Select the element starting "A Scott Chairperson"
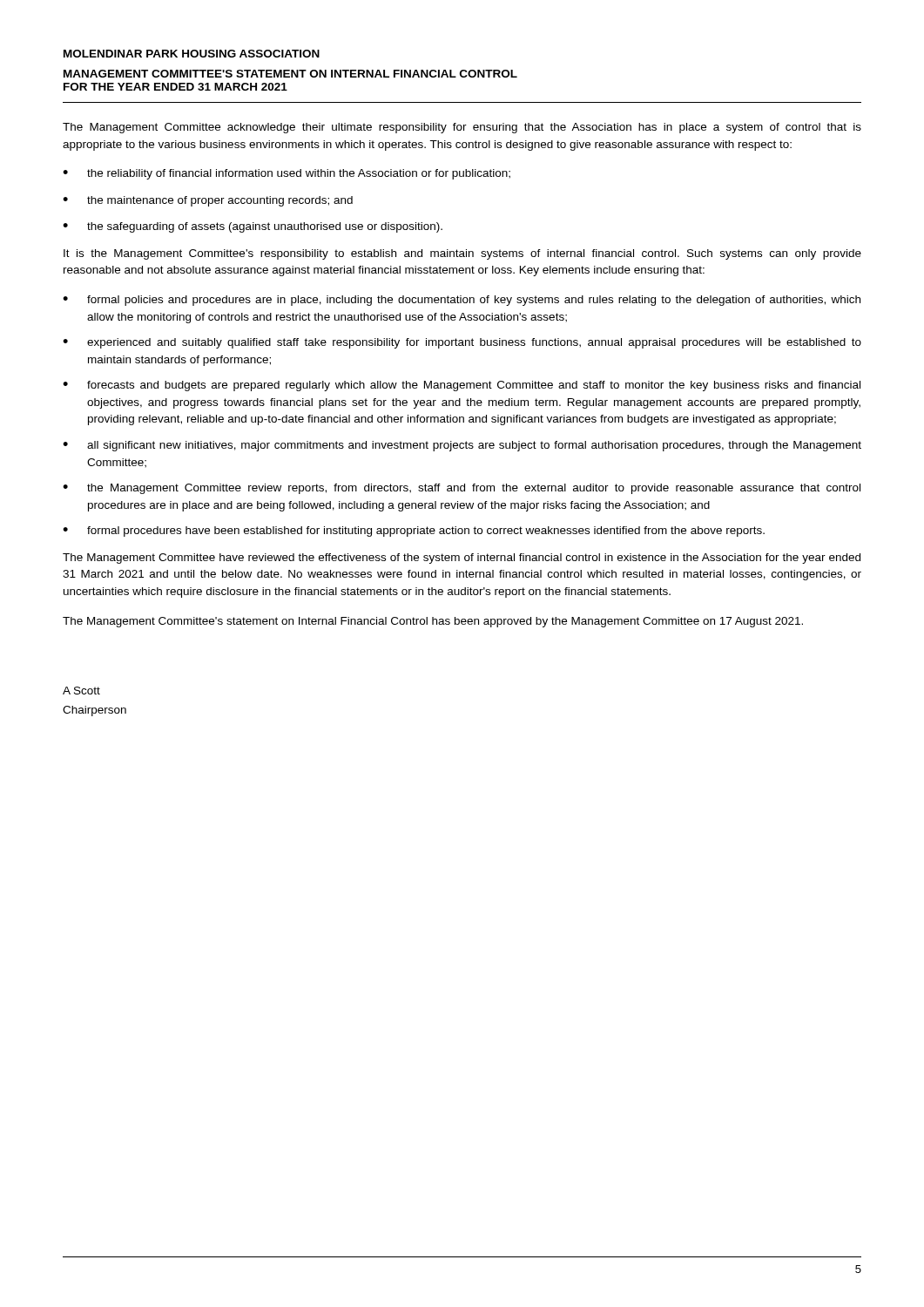Image resolution: width=924 pixels, height=1307 pixels. click(x=95, y=700)
